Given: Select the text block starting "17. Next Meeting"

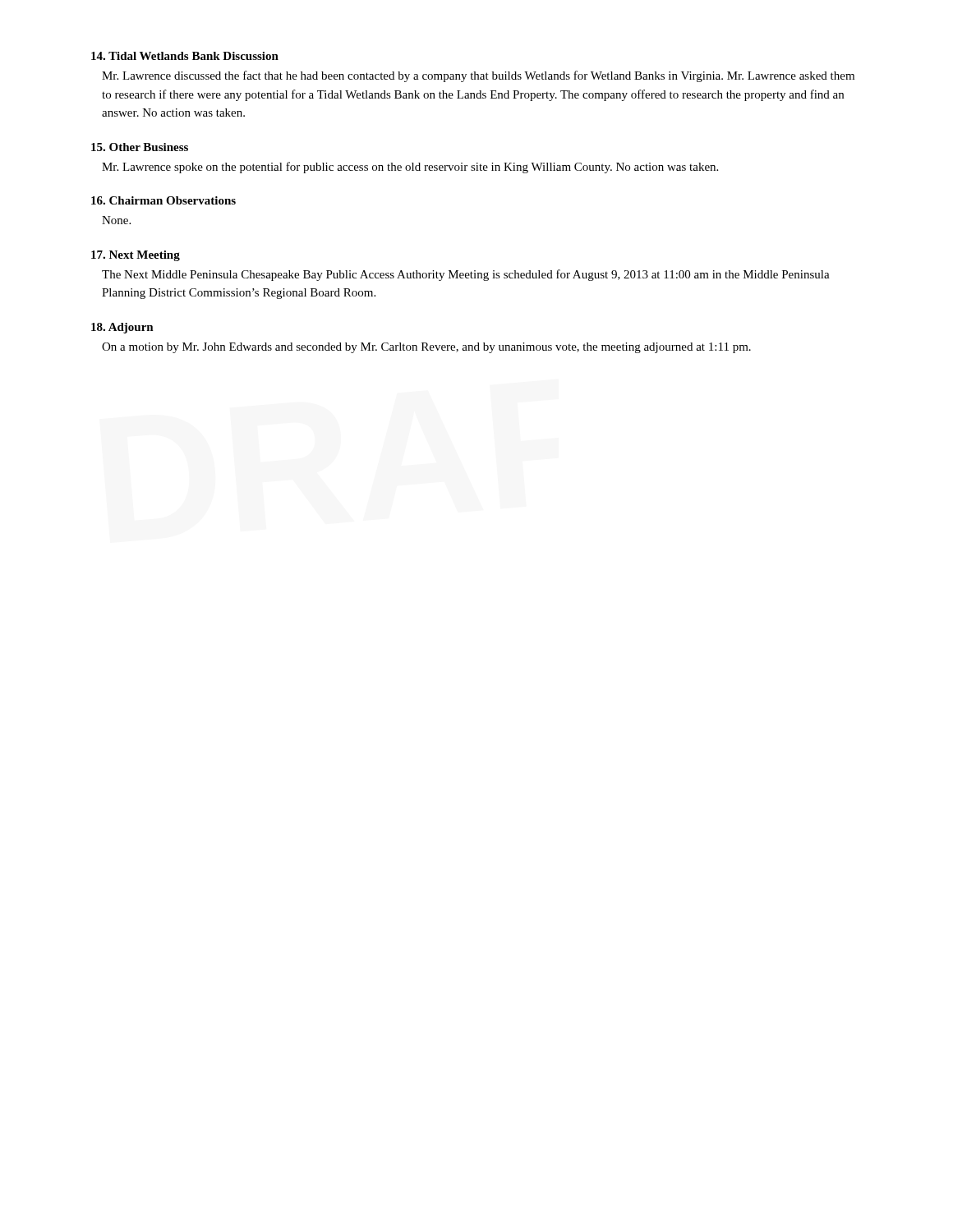Looking at the screenshot, I should click(x=135, y=254).
